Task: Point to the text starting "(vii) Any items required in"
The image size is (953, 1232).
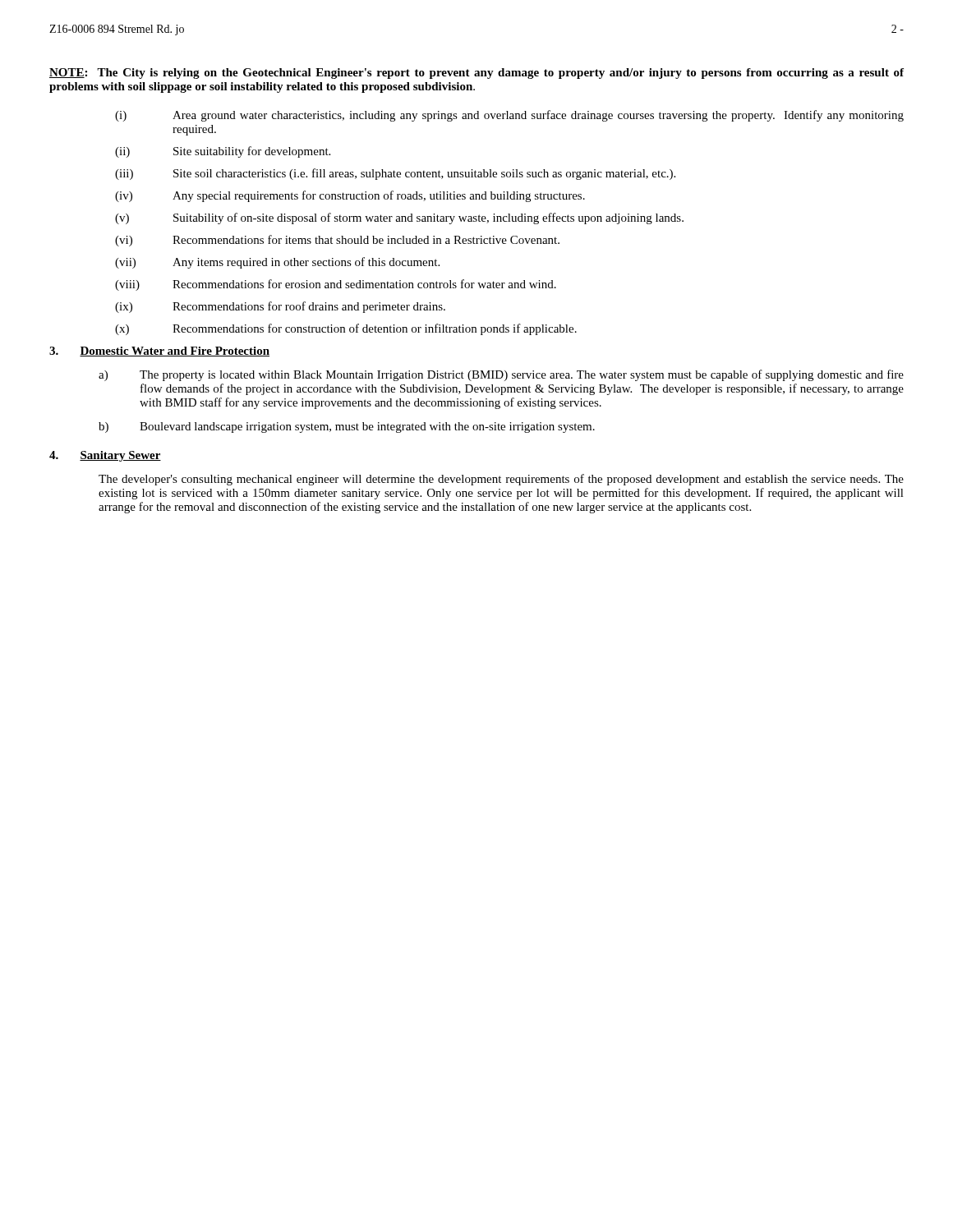Action: 277,263
